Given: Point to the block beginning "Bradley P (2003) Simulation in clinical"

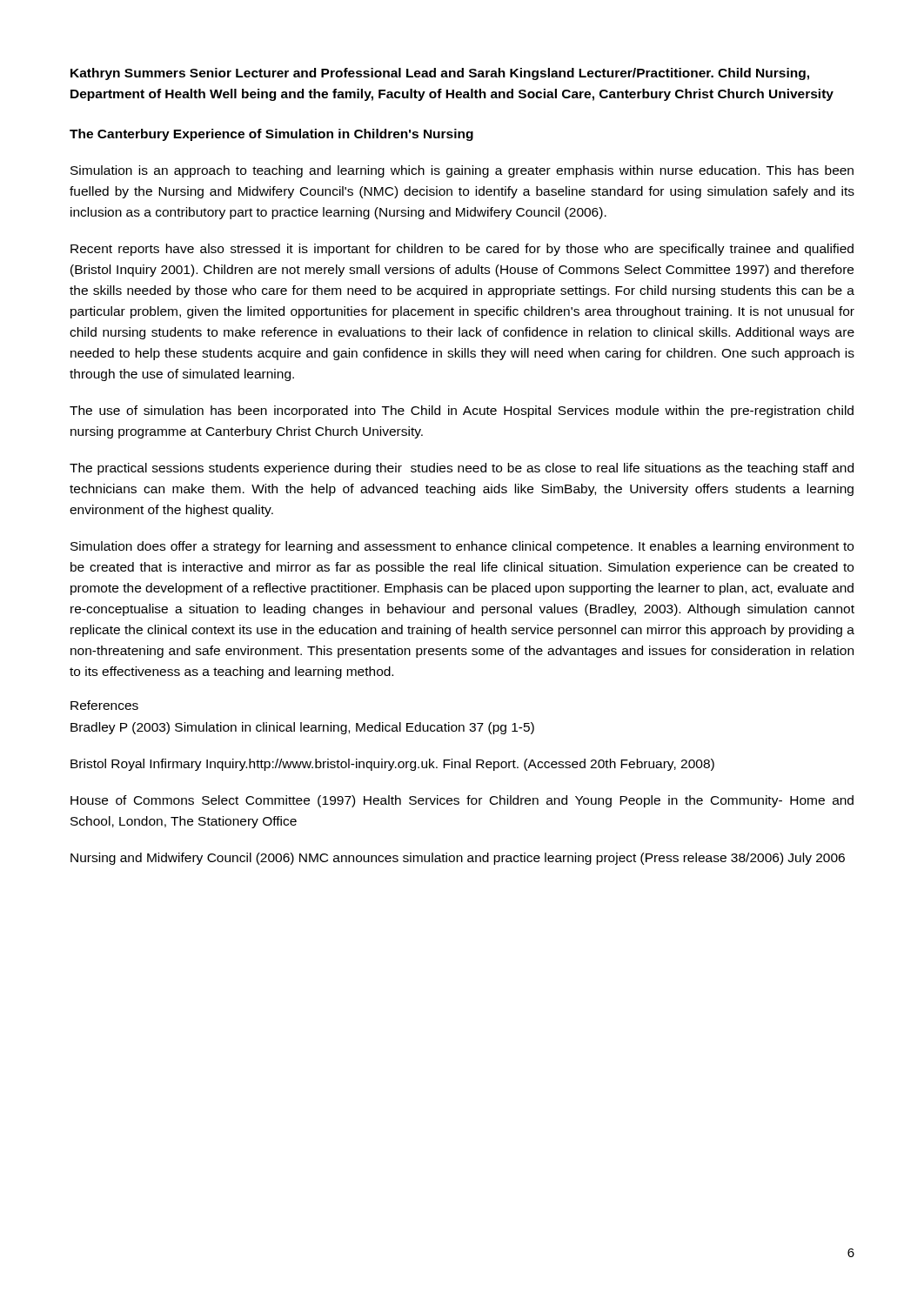Looking at the screenshot, I should (x=462, y=728).
